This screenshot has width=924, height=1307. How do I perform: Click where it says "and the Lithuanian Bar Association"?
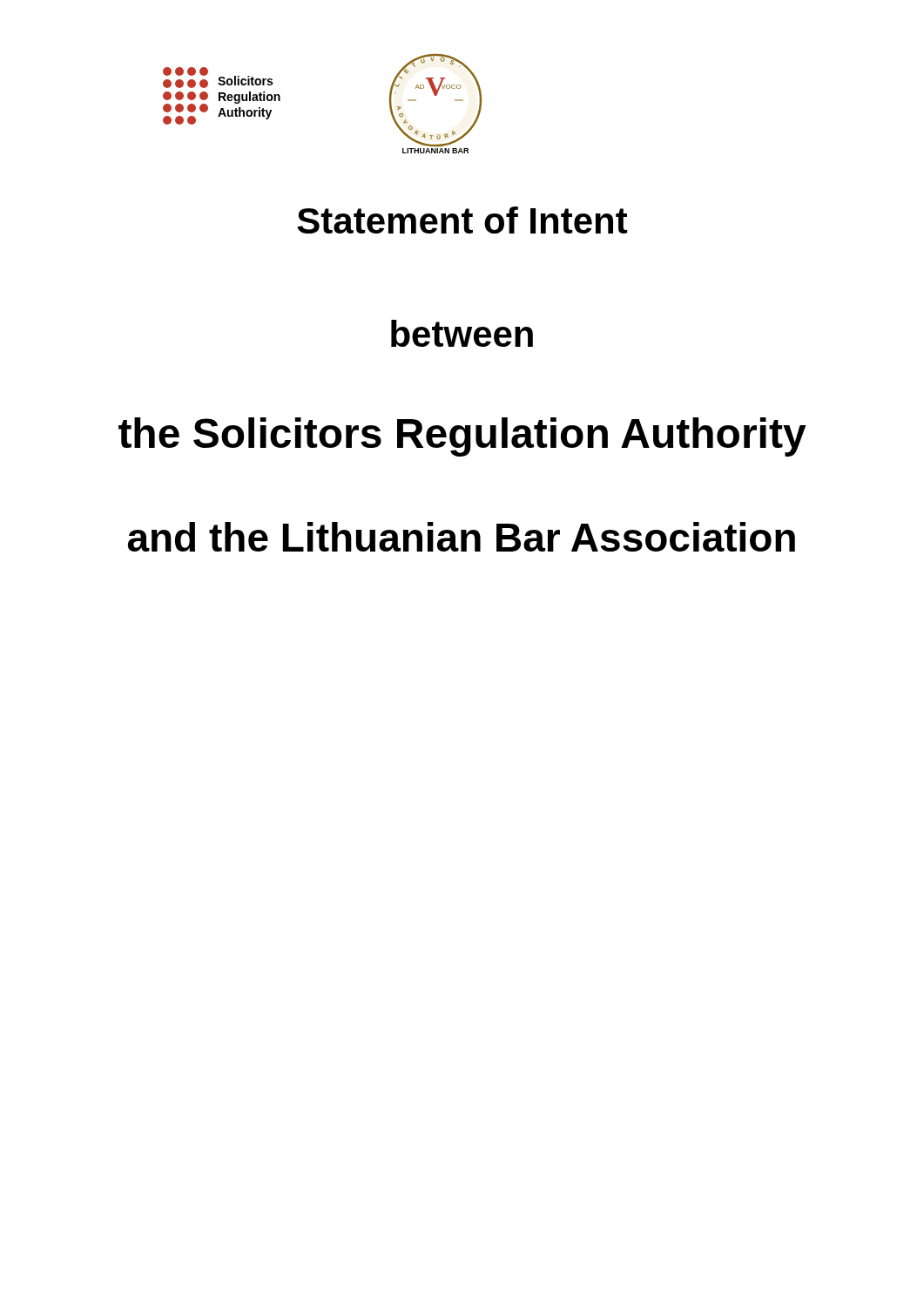point(462,538)
